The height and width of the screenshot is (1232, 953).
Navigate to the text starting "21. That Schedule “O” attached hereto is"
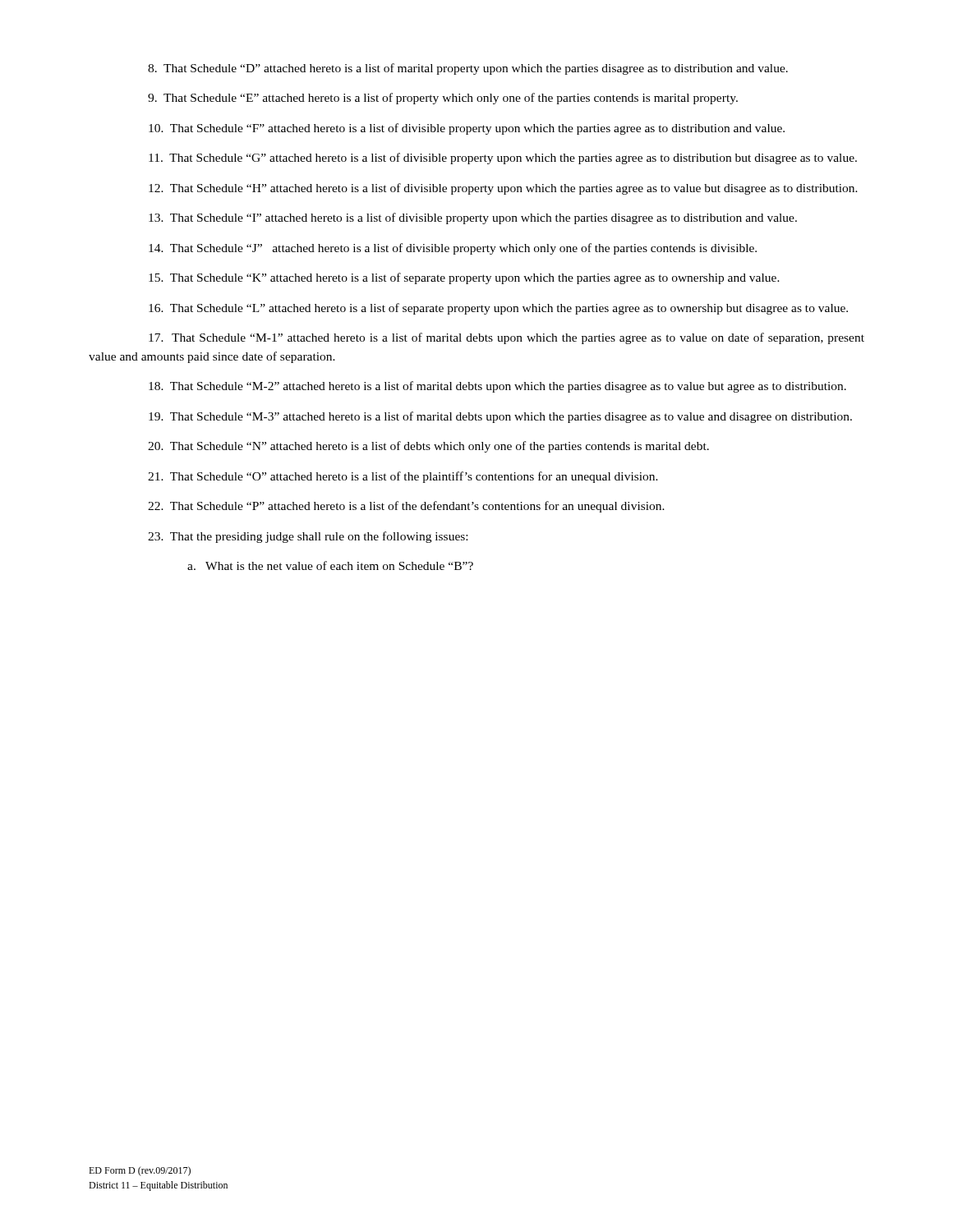coord(476,476)
